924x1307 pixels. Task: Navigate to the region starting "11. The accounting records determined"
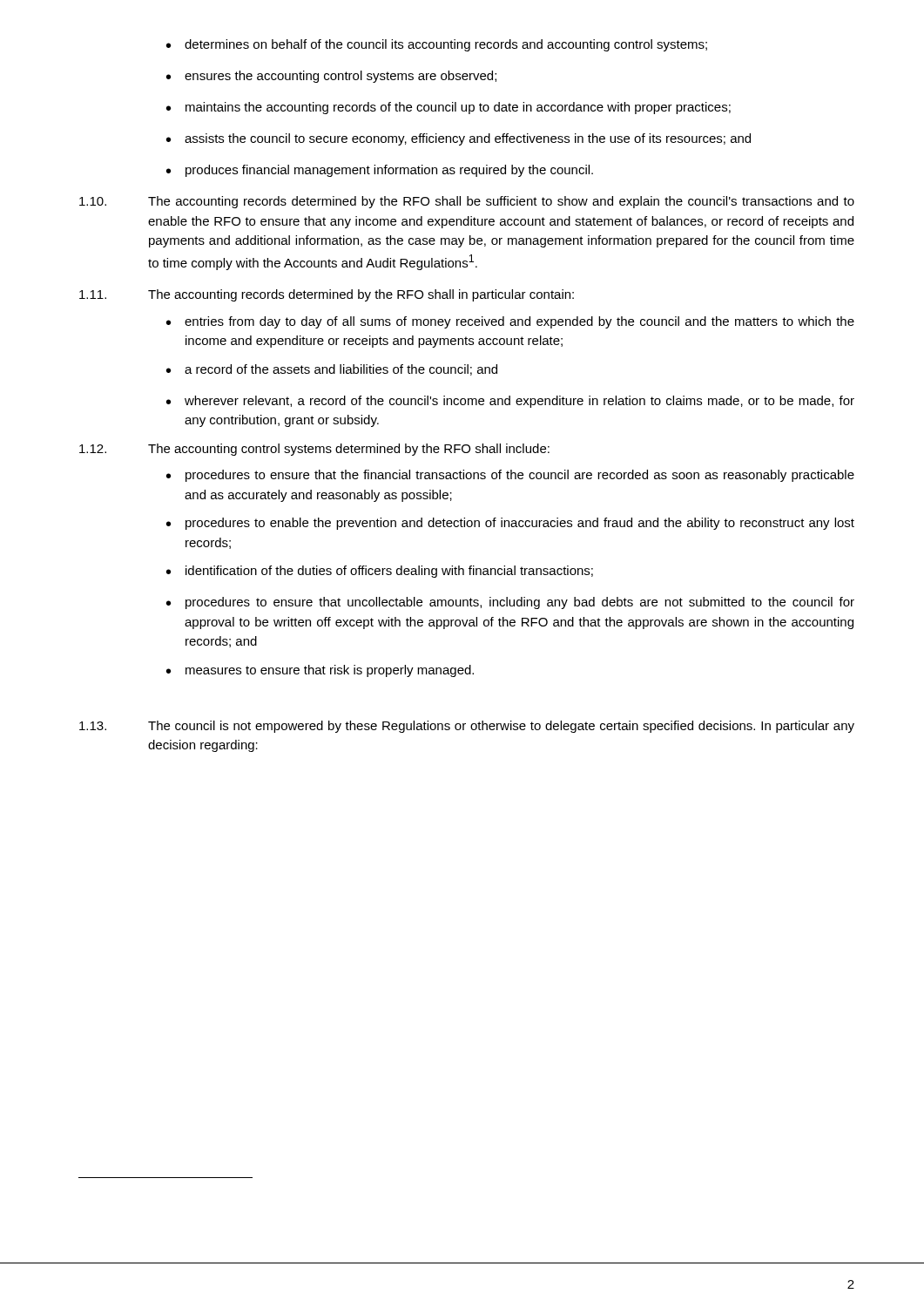tap(466, 295)
